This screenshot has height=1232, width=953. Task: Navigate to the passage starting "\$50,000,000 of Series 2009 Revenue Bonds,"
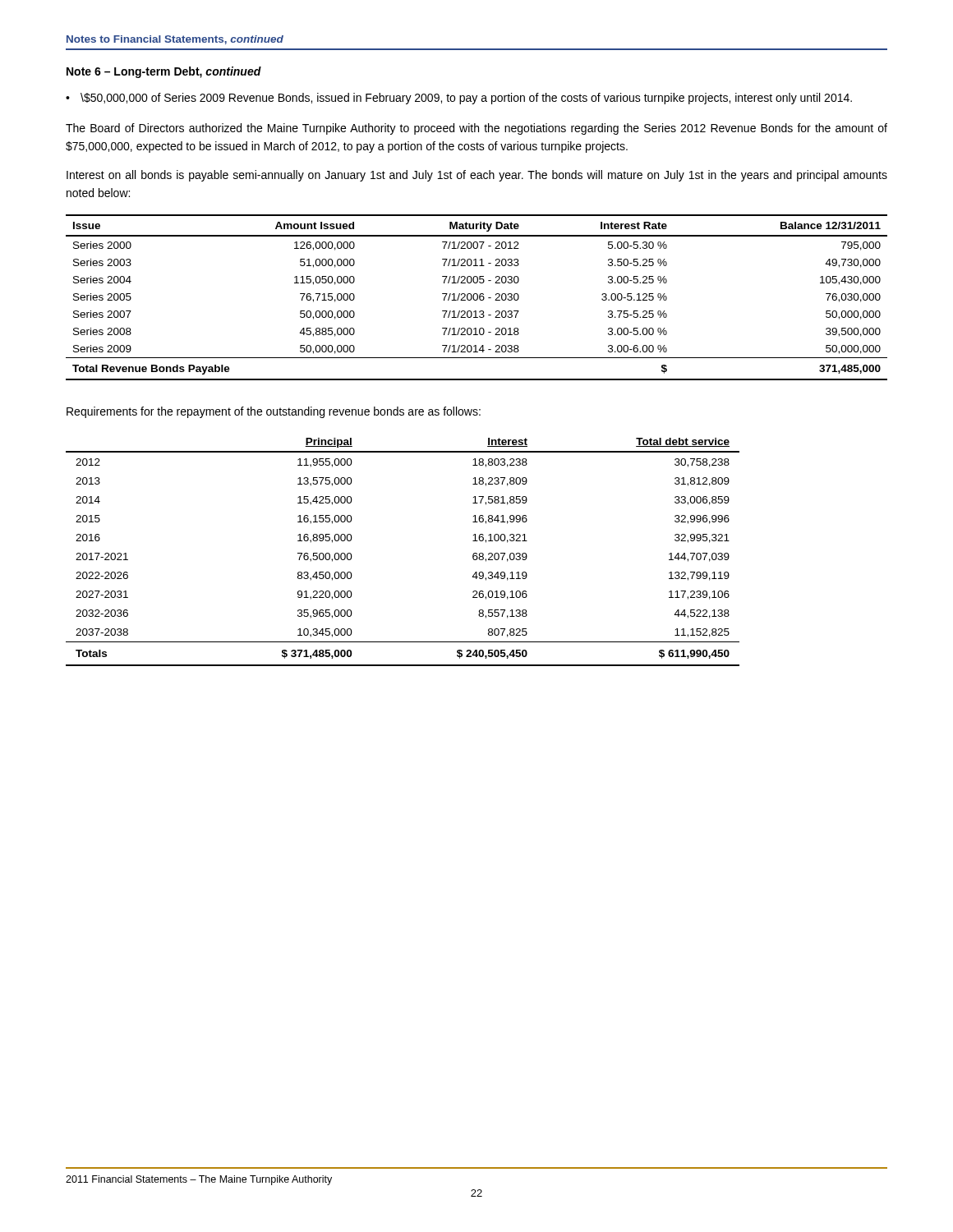(467, 98)
